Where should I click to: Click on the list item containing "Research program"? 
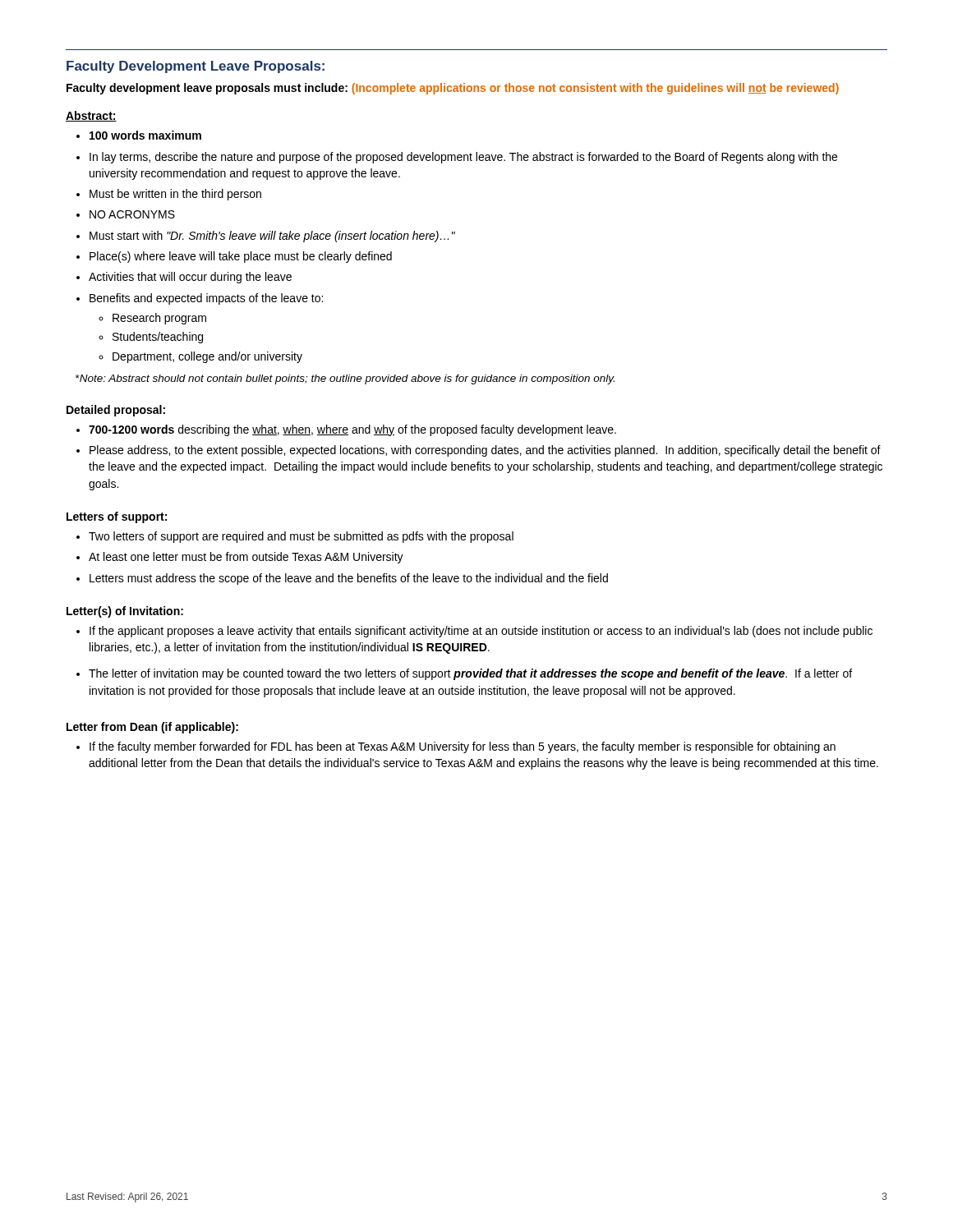pyautogui.click(x=159, y=318)
